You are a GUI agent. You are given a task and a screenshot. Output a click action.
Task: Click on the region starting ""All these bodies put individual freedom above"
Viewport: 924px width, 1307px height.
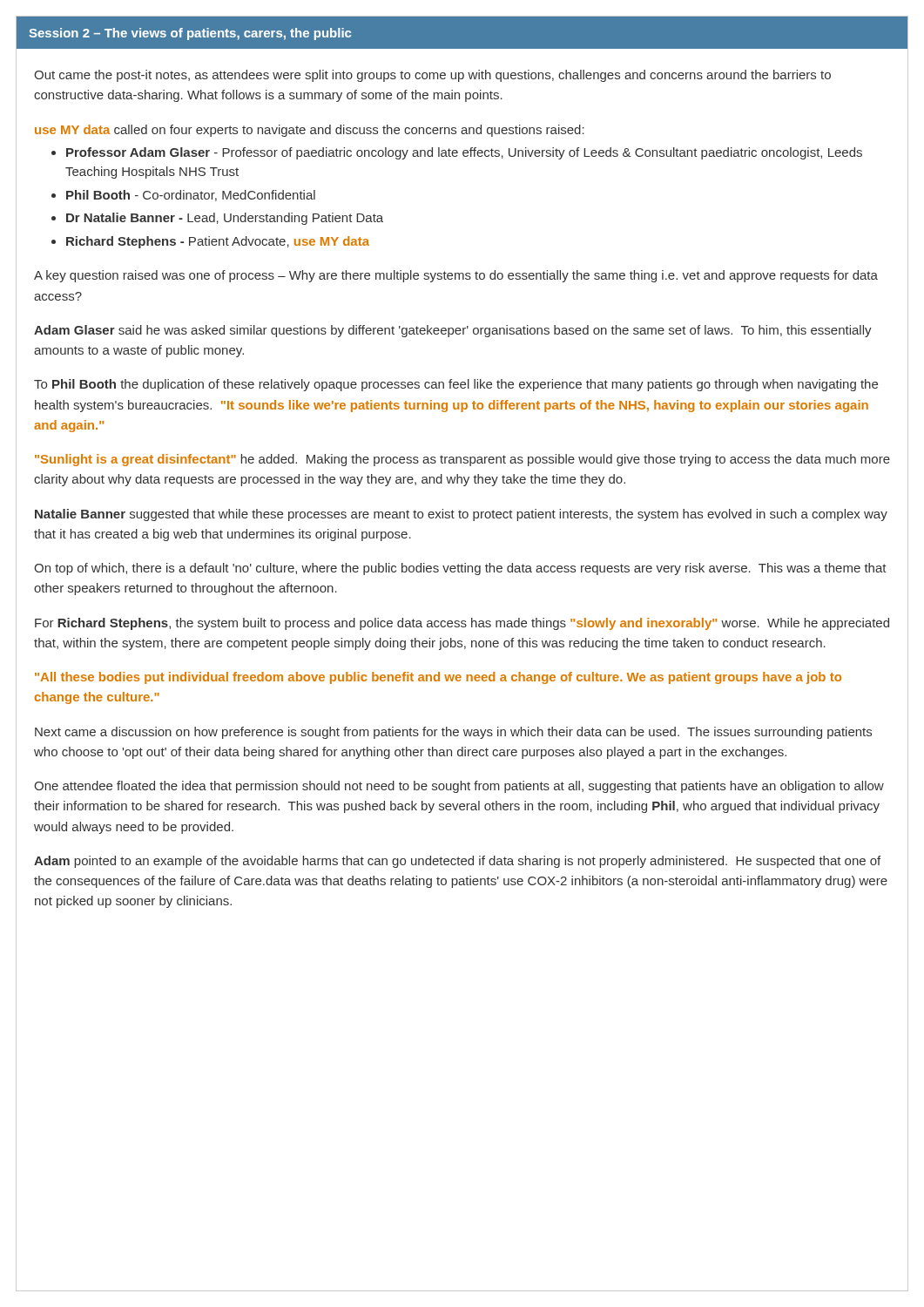coord(462,687)
